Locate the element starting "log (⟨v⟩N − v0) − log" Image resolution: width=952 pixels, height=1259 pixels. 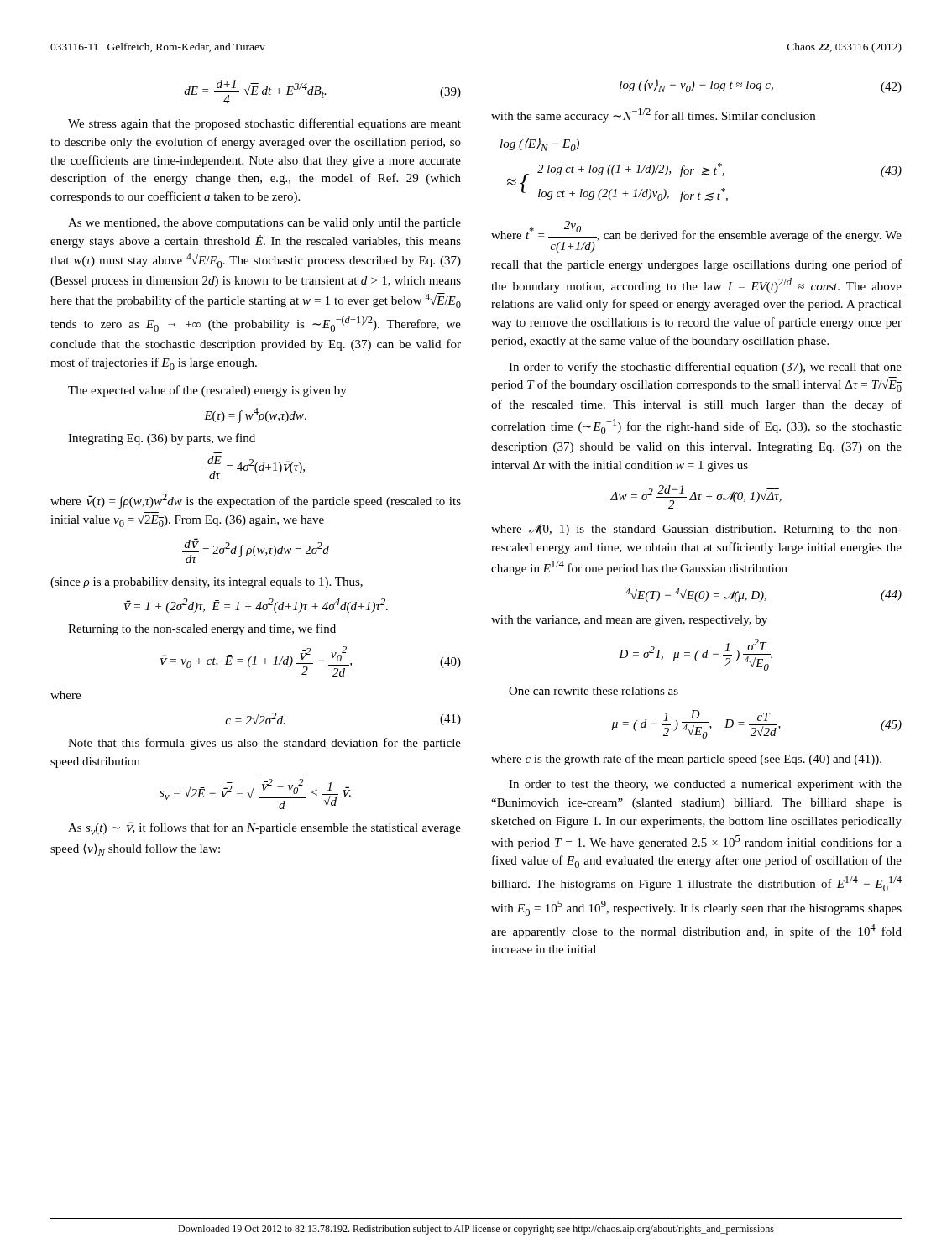point(760,86)
